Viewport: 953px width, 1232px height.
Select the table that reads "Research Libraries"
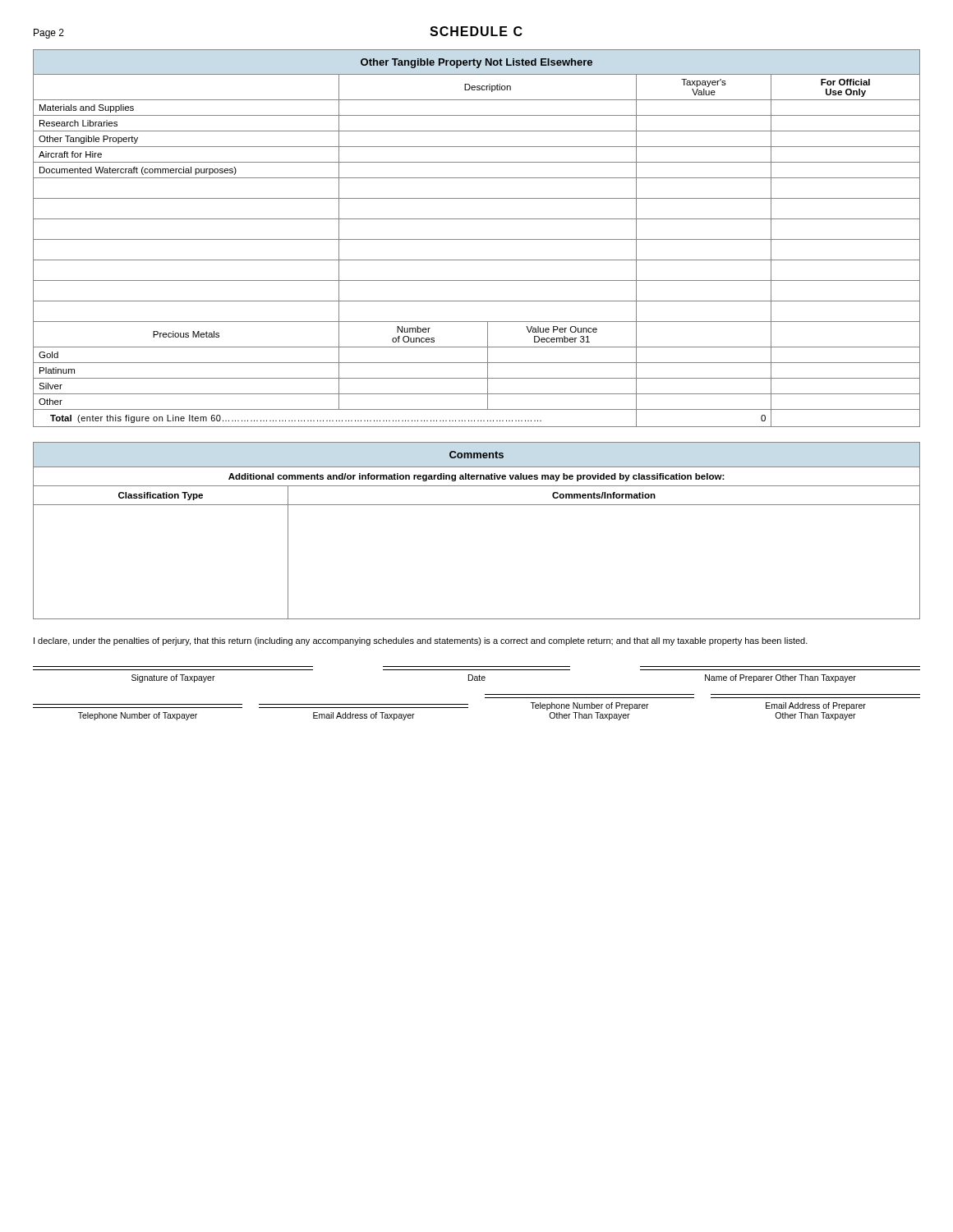click(476, 238)
